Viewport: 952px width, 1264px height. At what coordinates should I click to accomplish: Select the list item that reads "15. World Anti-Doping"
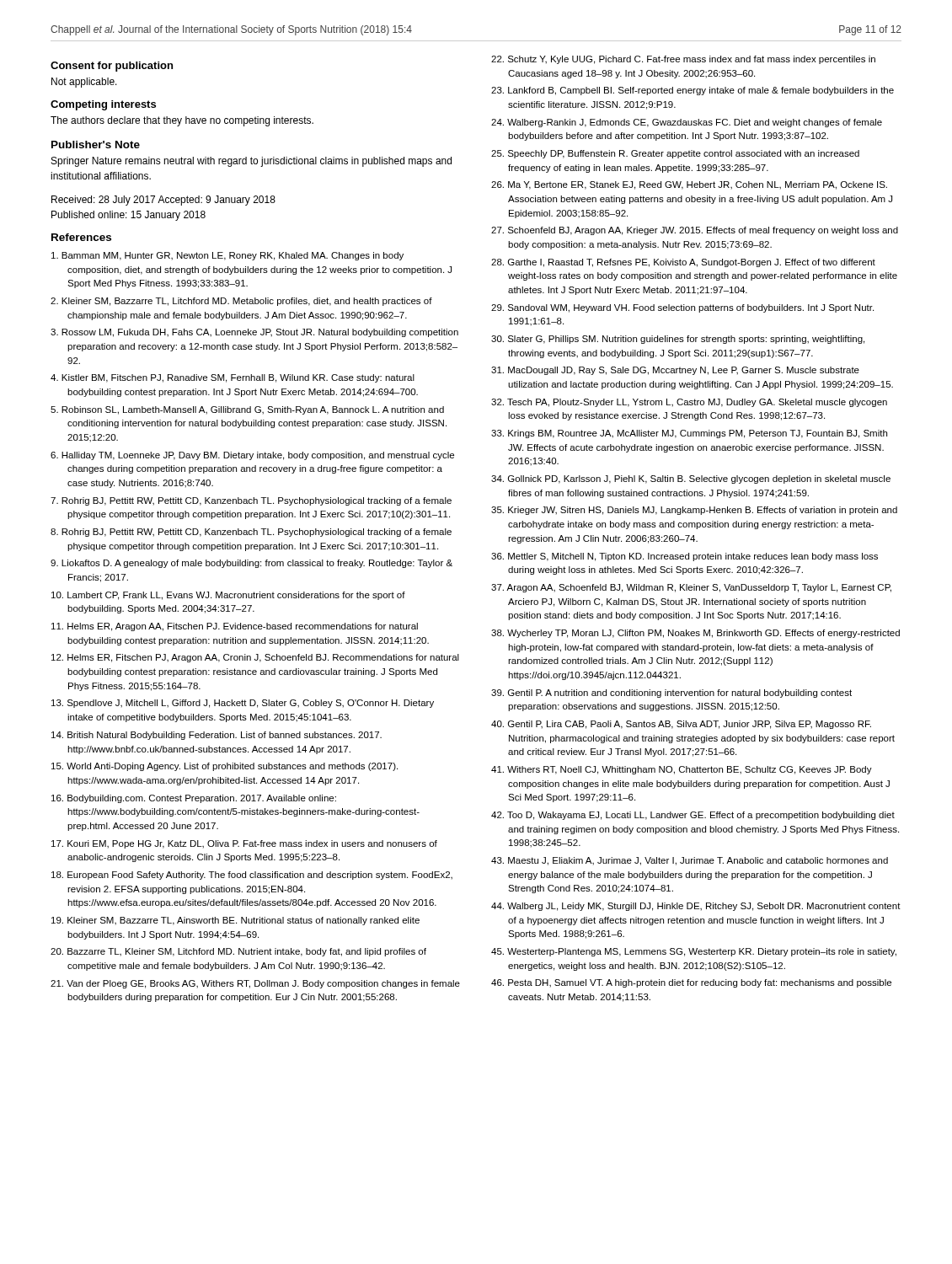[225, 773]
